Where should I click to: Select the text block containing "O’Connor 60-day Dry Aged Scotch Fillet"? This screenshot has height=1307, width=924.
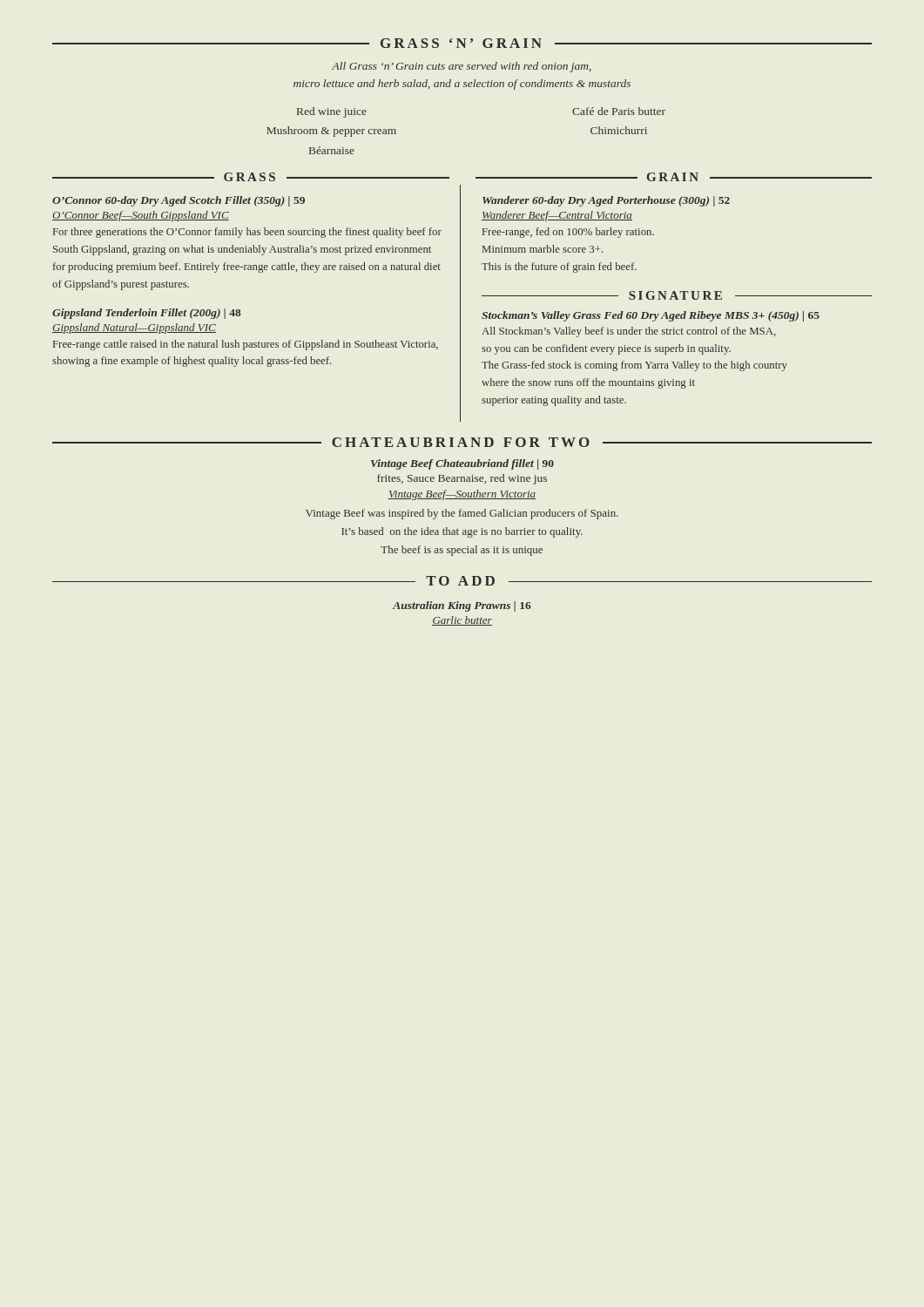click(247, 243)
